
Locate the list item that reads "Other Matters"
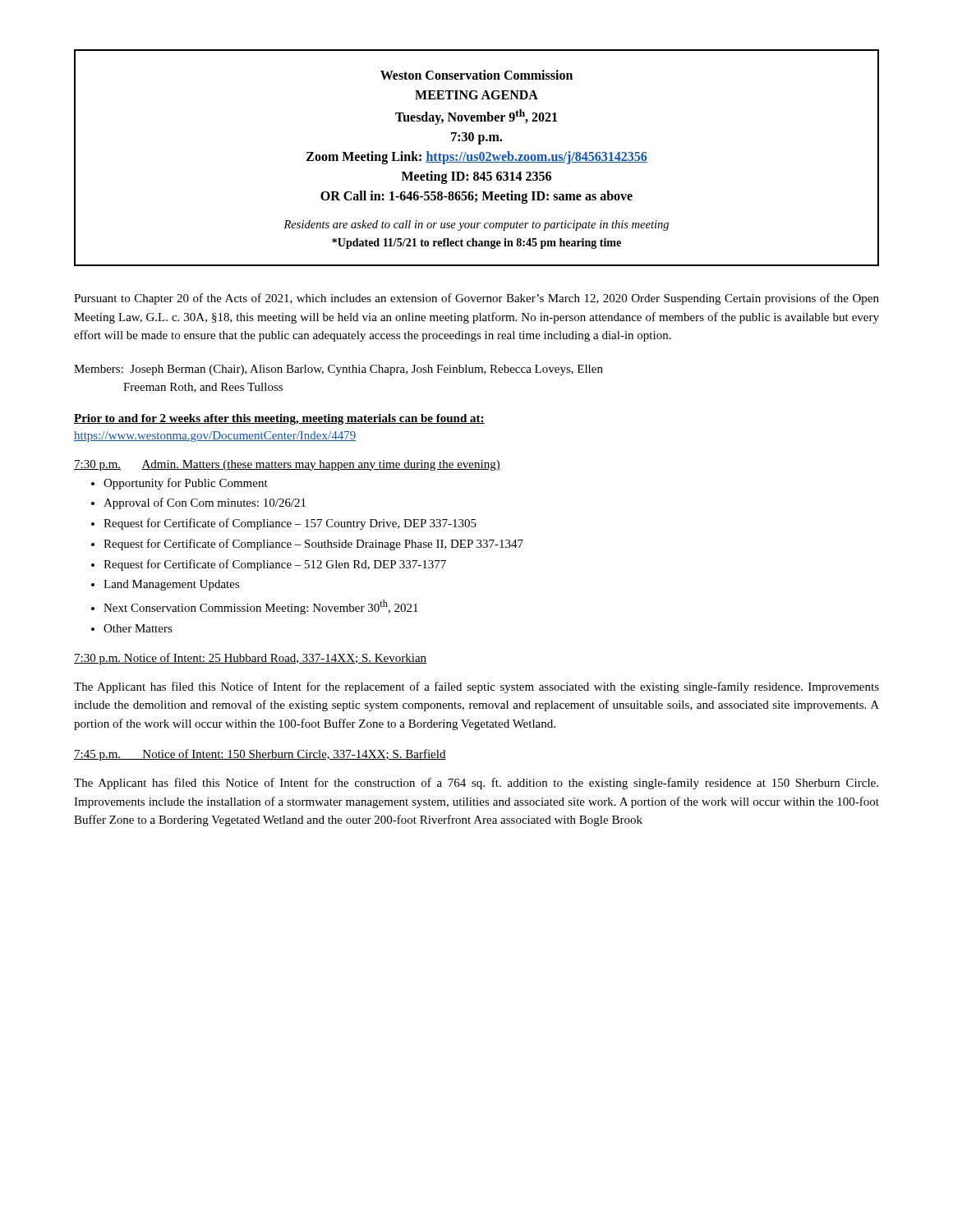click(132, 628)
